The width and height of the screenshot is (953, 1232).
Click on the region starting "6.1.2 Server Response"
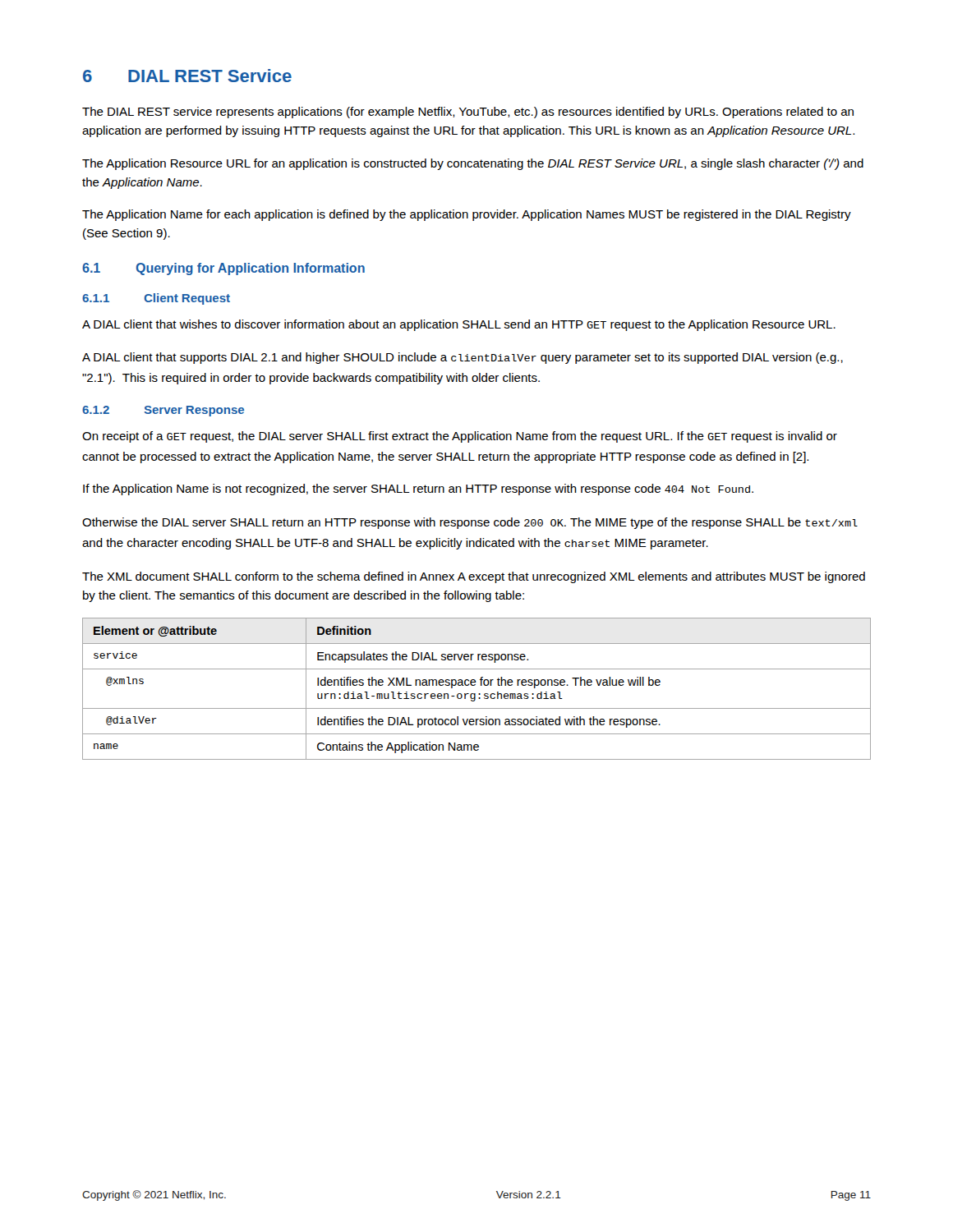pos(163,409)
